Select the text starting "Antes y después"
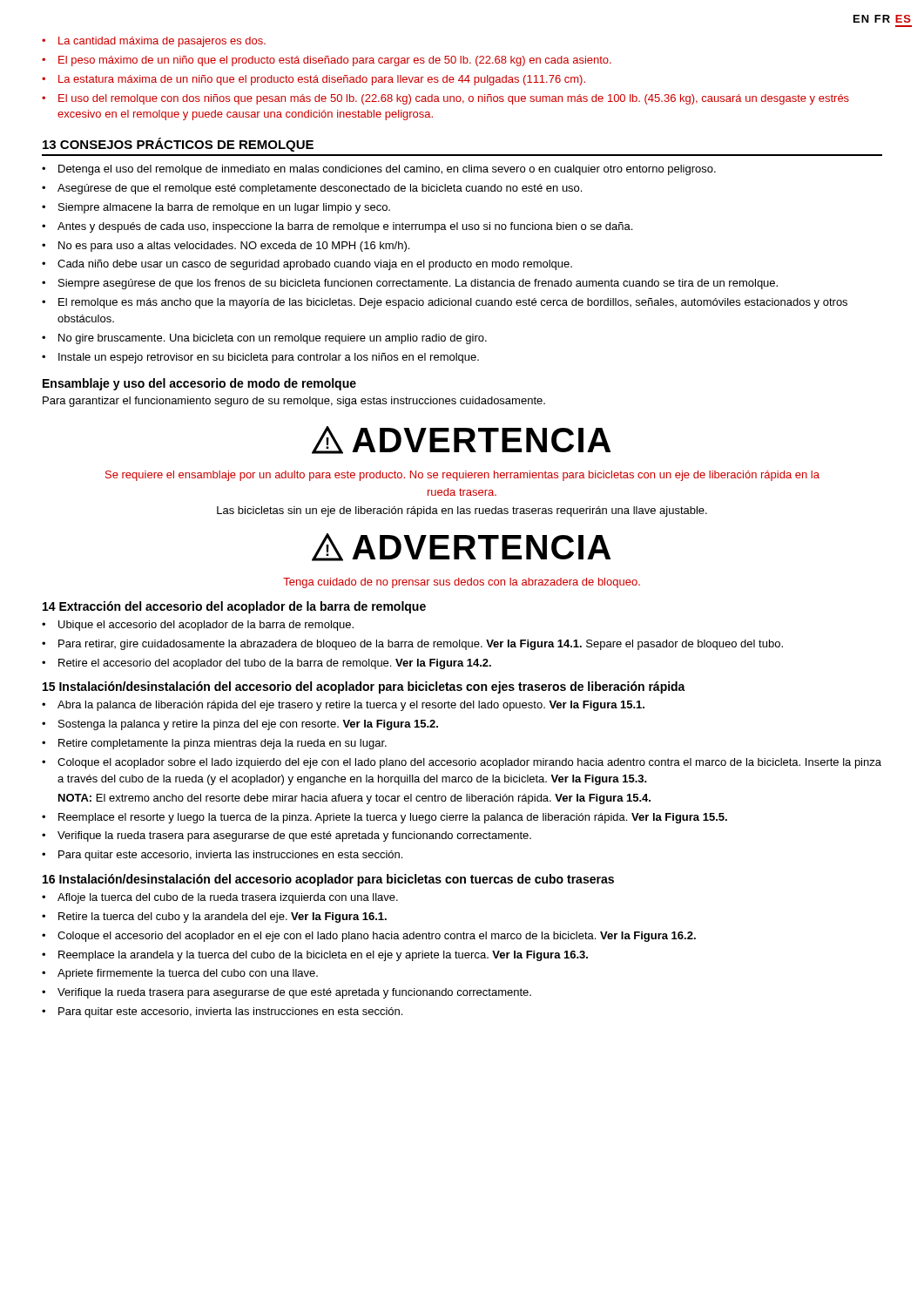The height and width of the screenshot is (1307, 924). (345, 226)
